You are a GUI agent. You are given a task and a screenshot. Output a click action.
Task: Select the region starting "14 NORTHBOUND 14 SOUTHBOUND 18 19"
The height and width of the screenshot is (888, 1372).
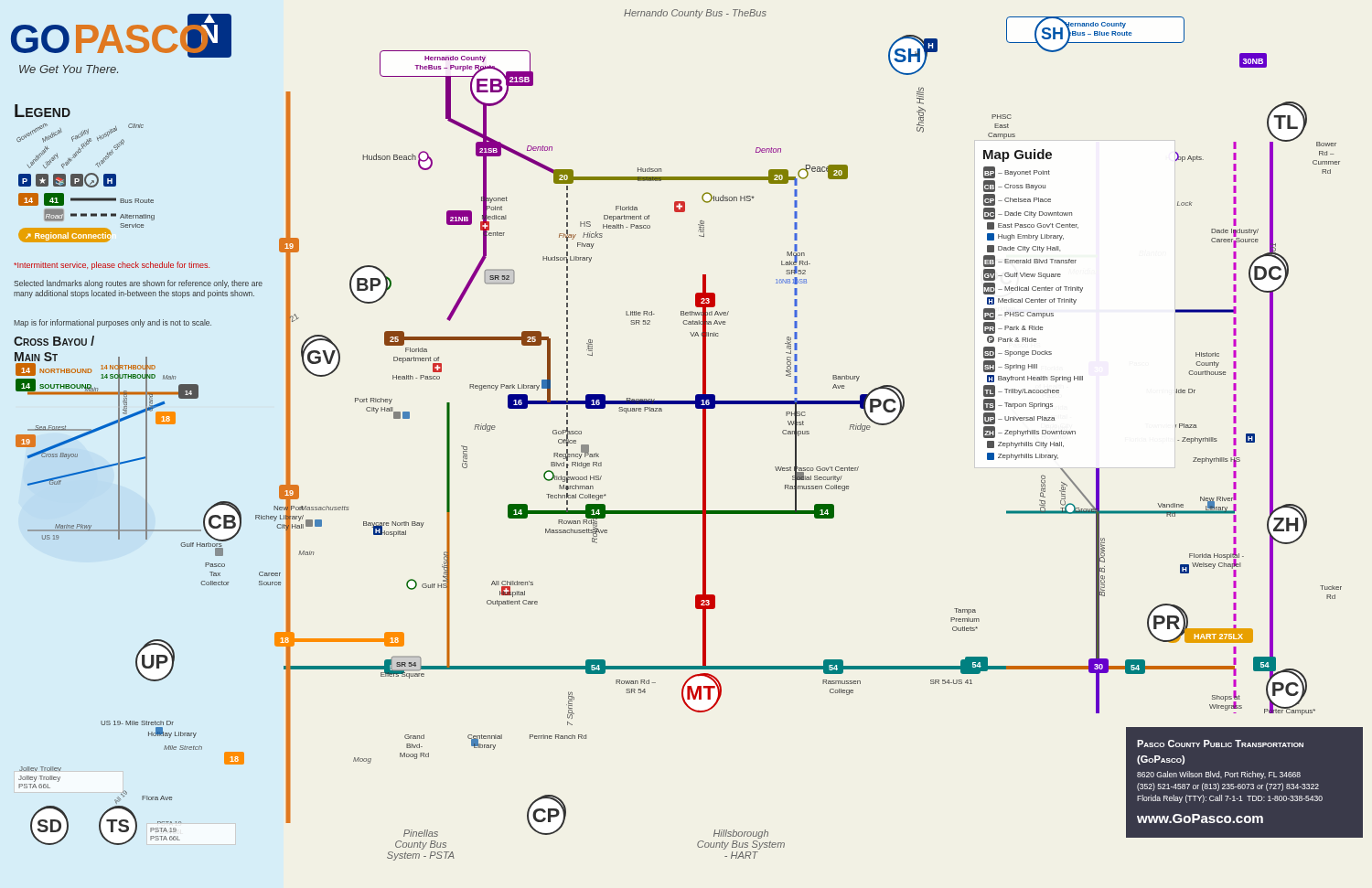[x=144, y=409]
